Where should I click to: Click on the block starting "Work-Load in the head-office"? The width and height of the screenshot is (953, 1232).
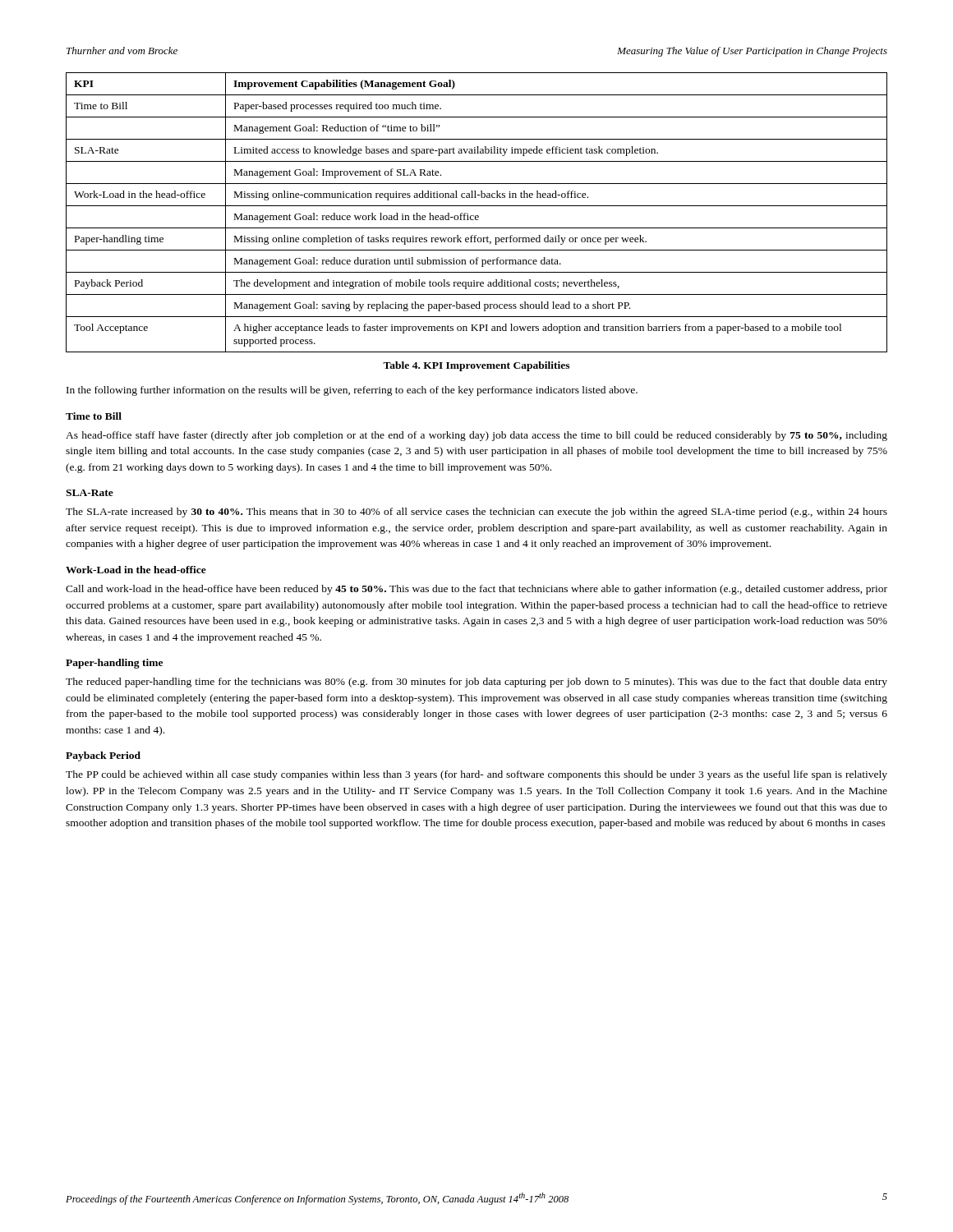pyautogui.click(x=136, y=570)
